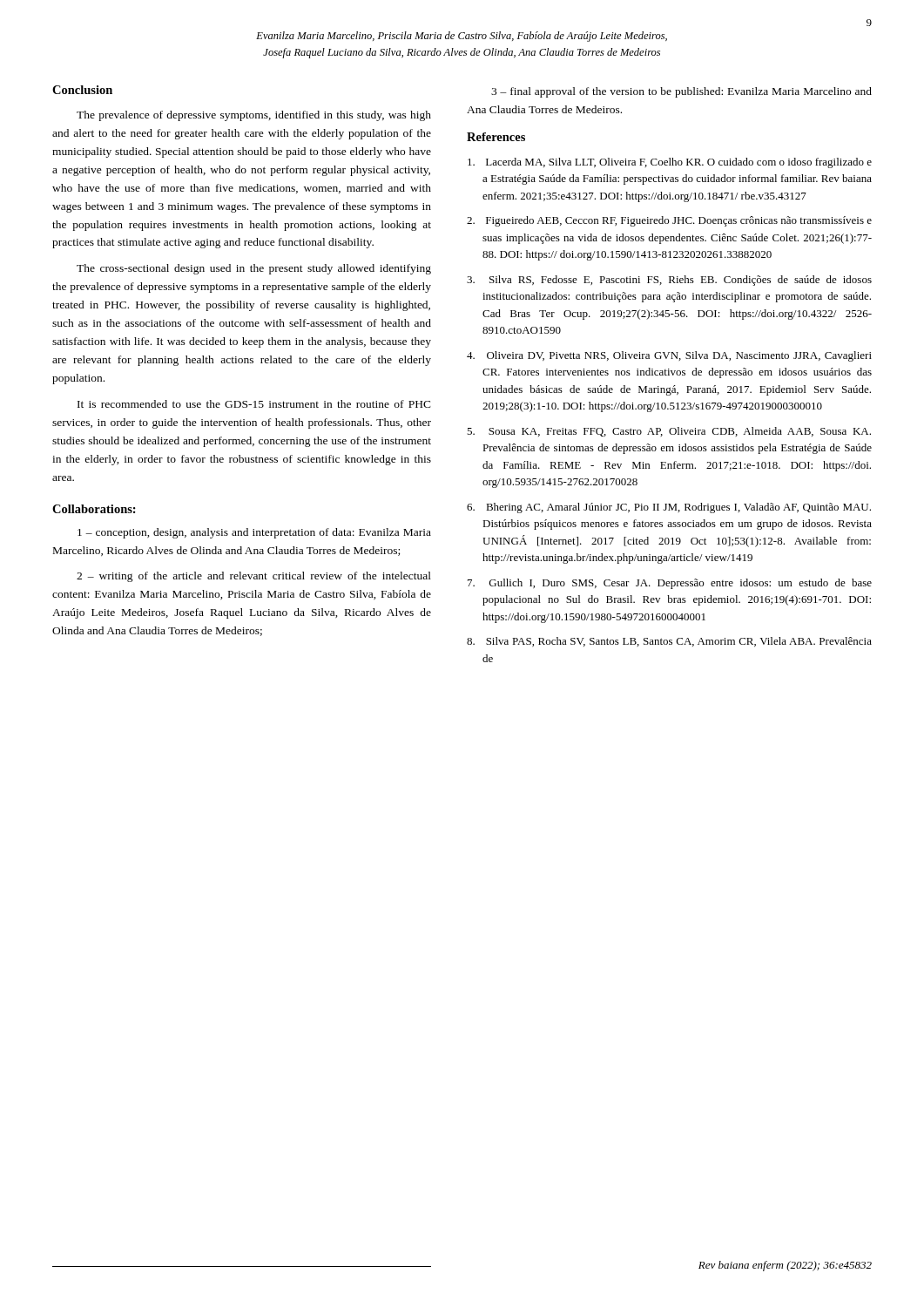Where is the passage that starts "The prevalence of depressive symptoms,"?
The image size is (924, 1307).
(x=242, y=296)
